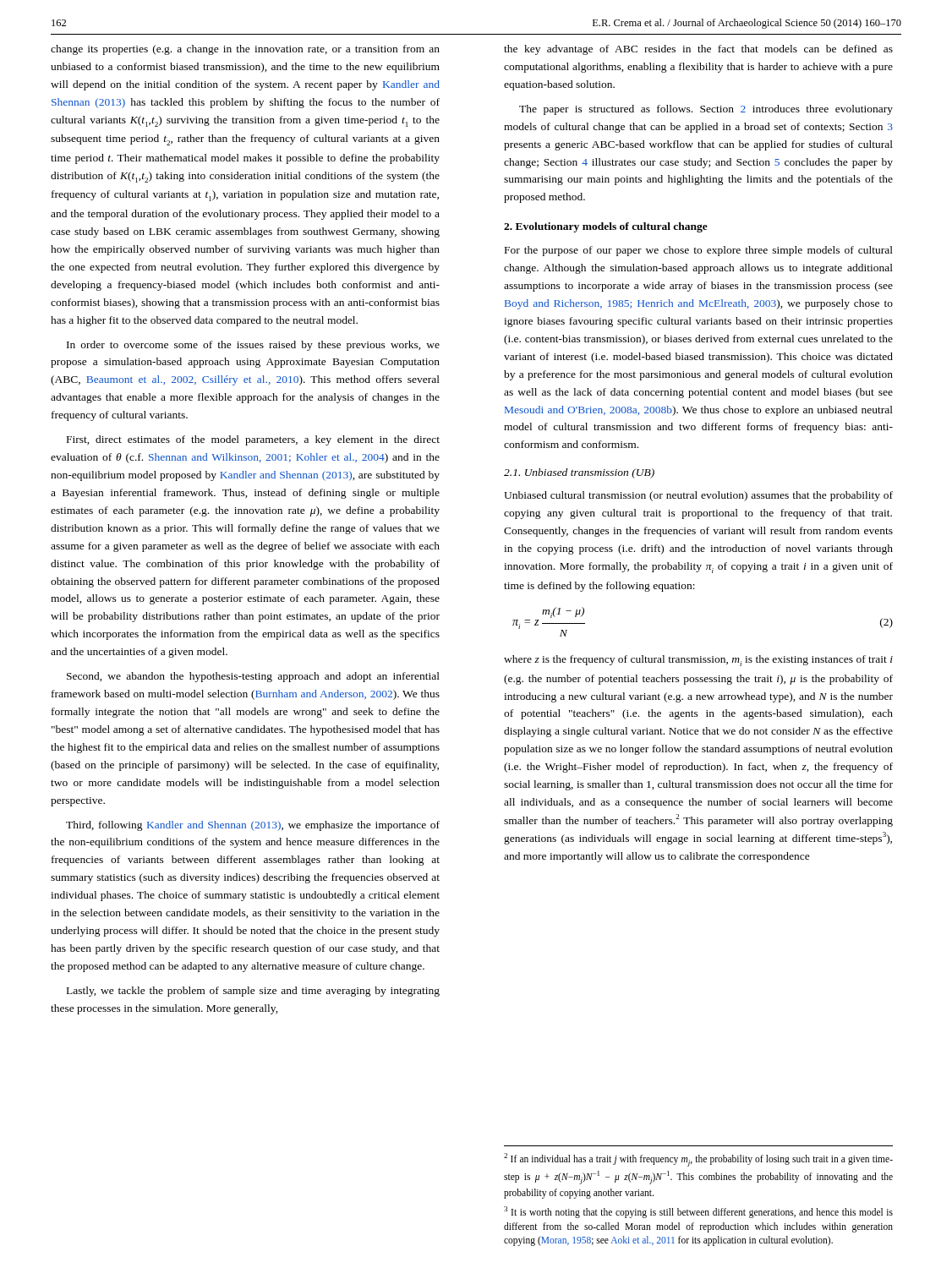Click on the text starting "2. Evolutionary models of"
The height and width of the screenshot is (1268, 952).
tap(698, 227)
